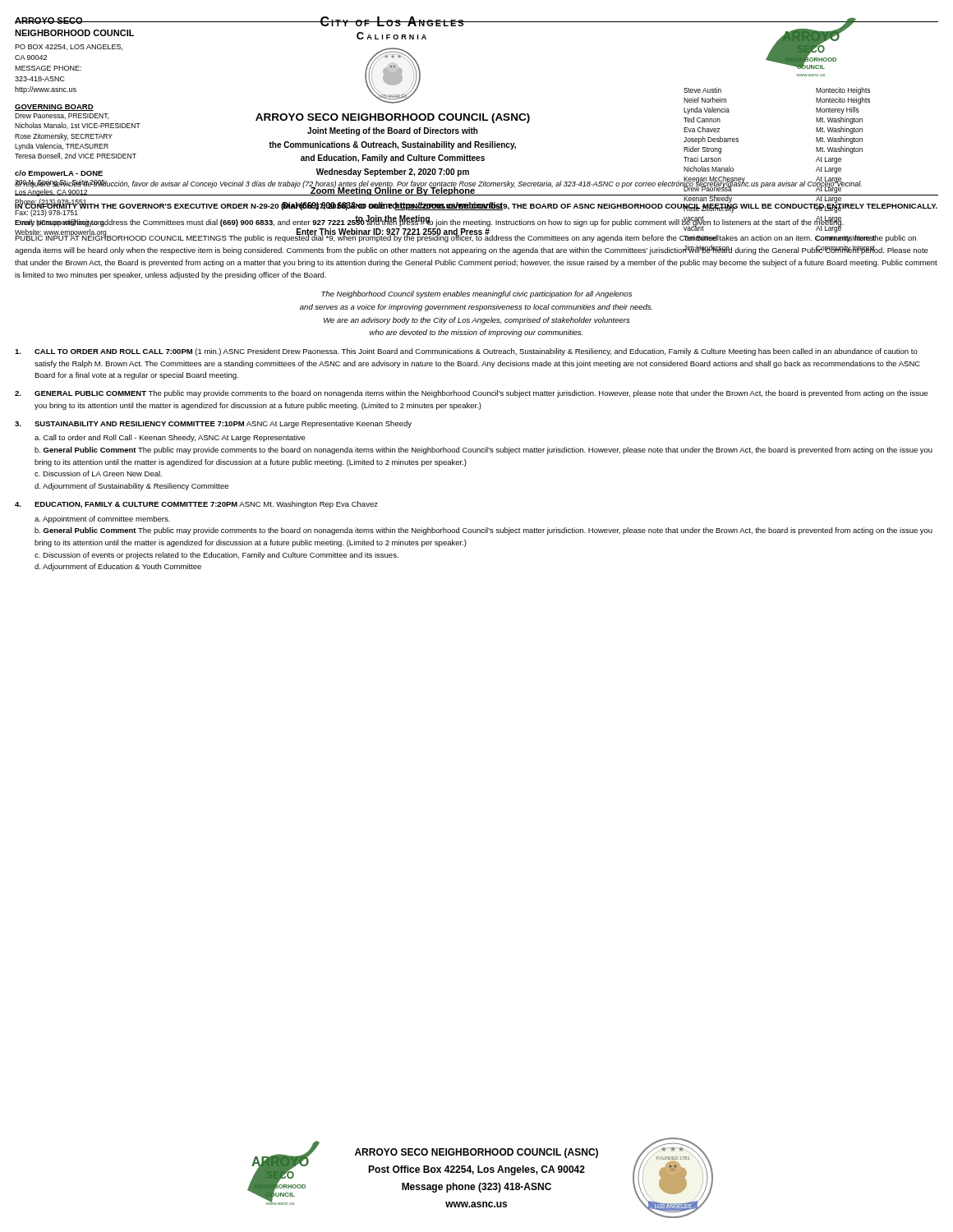This screenshot has height=1232, width=953.
Task: Click the passage that begins "The Neighborhood Council system enables meaningful"
Action: coord(476,313)
